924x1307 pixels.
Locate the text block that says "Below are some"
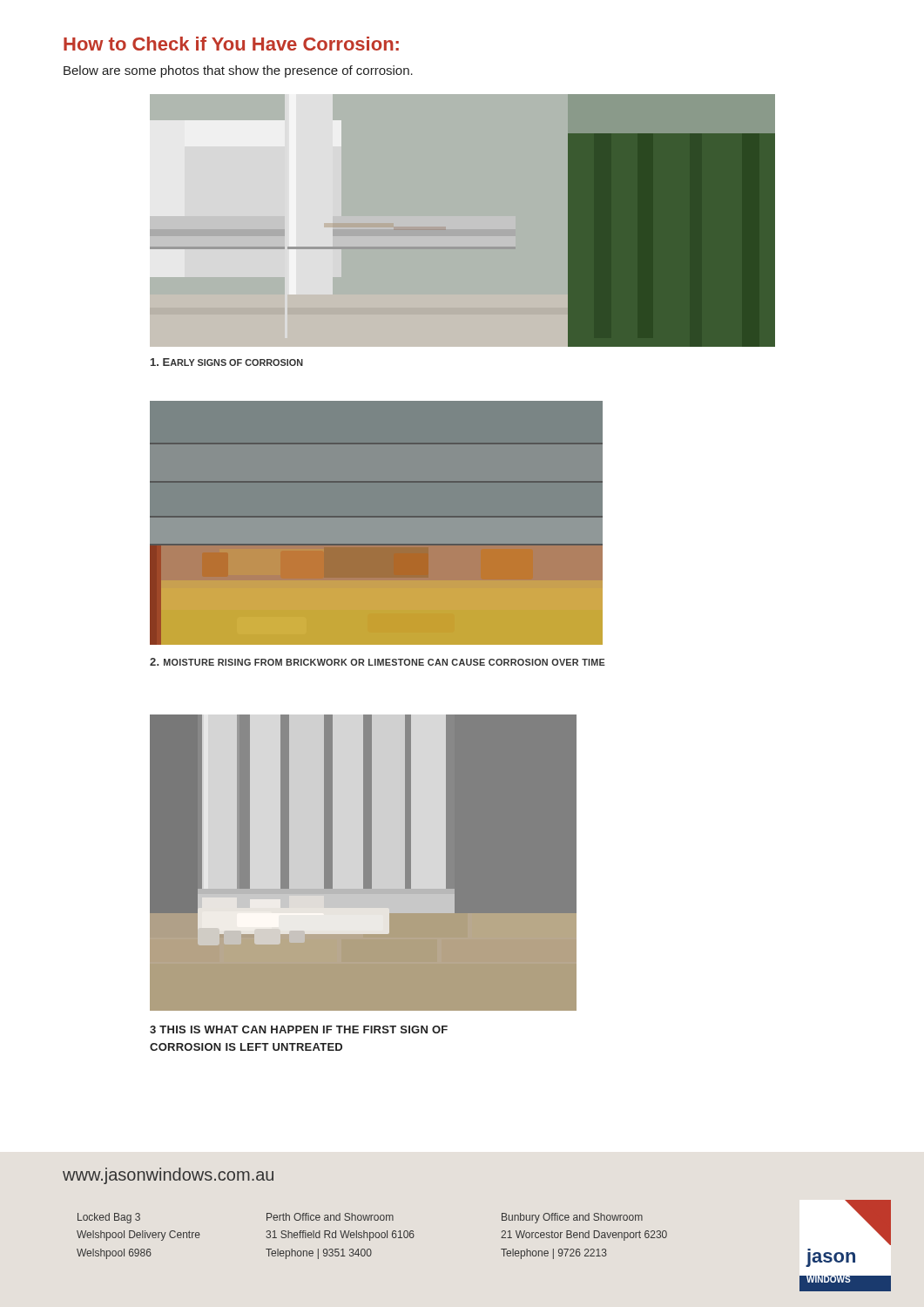tap(238, 70)
